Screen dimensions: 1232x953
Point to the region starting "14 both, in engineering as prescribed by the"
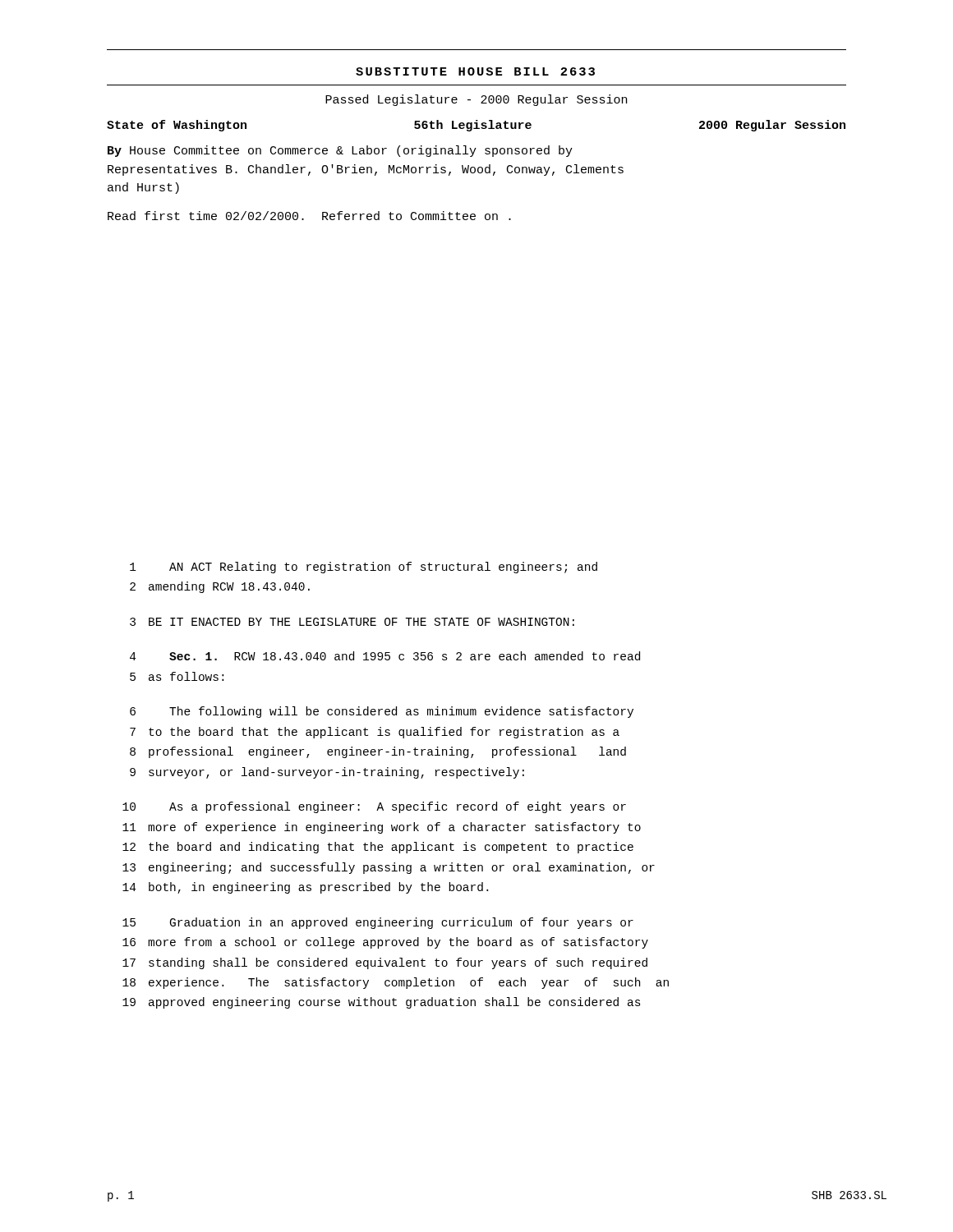tap(485, 888)
